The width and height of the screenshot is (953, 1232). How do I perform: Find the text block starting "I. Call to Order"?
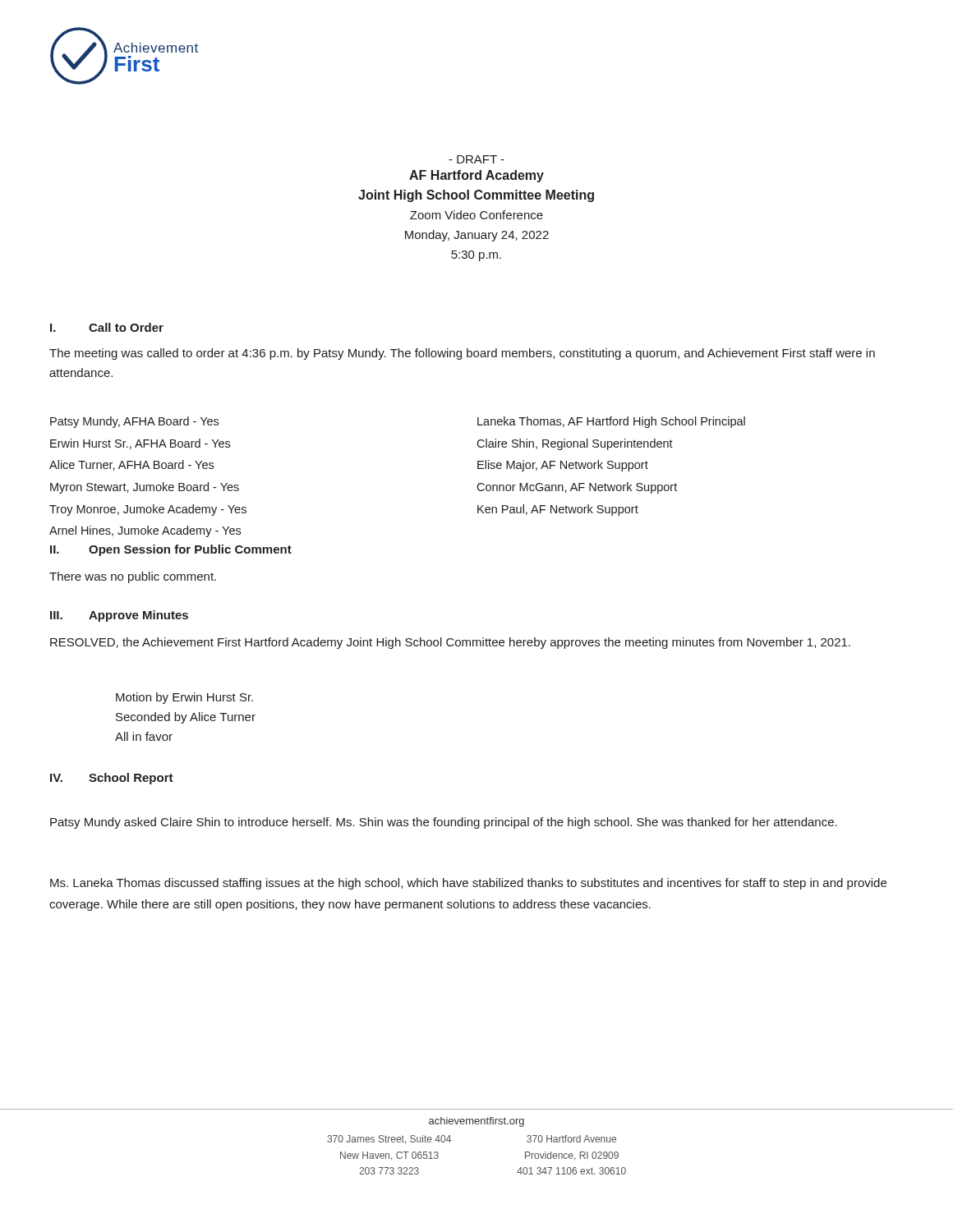click(x=107, y=327)
